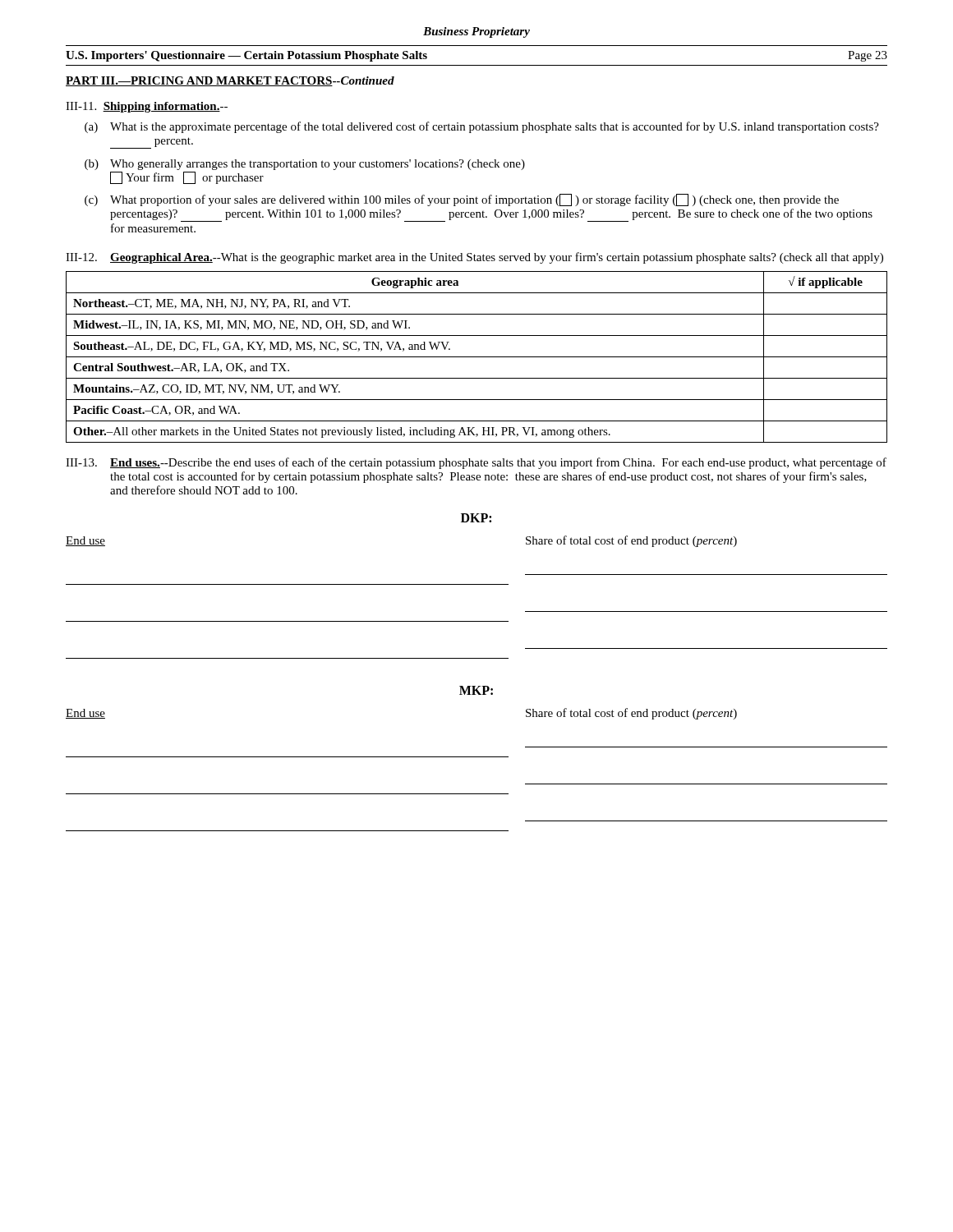Locate the region starting "III-12. Geographical Area.--What is the geographic"
Viewport: 953px width, 1232px height.
coord(476,258)
